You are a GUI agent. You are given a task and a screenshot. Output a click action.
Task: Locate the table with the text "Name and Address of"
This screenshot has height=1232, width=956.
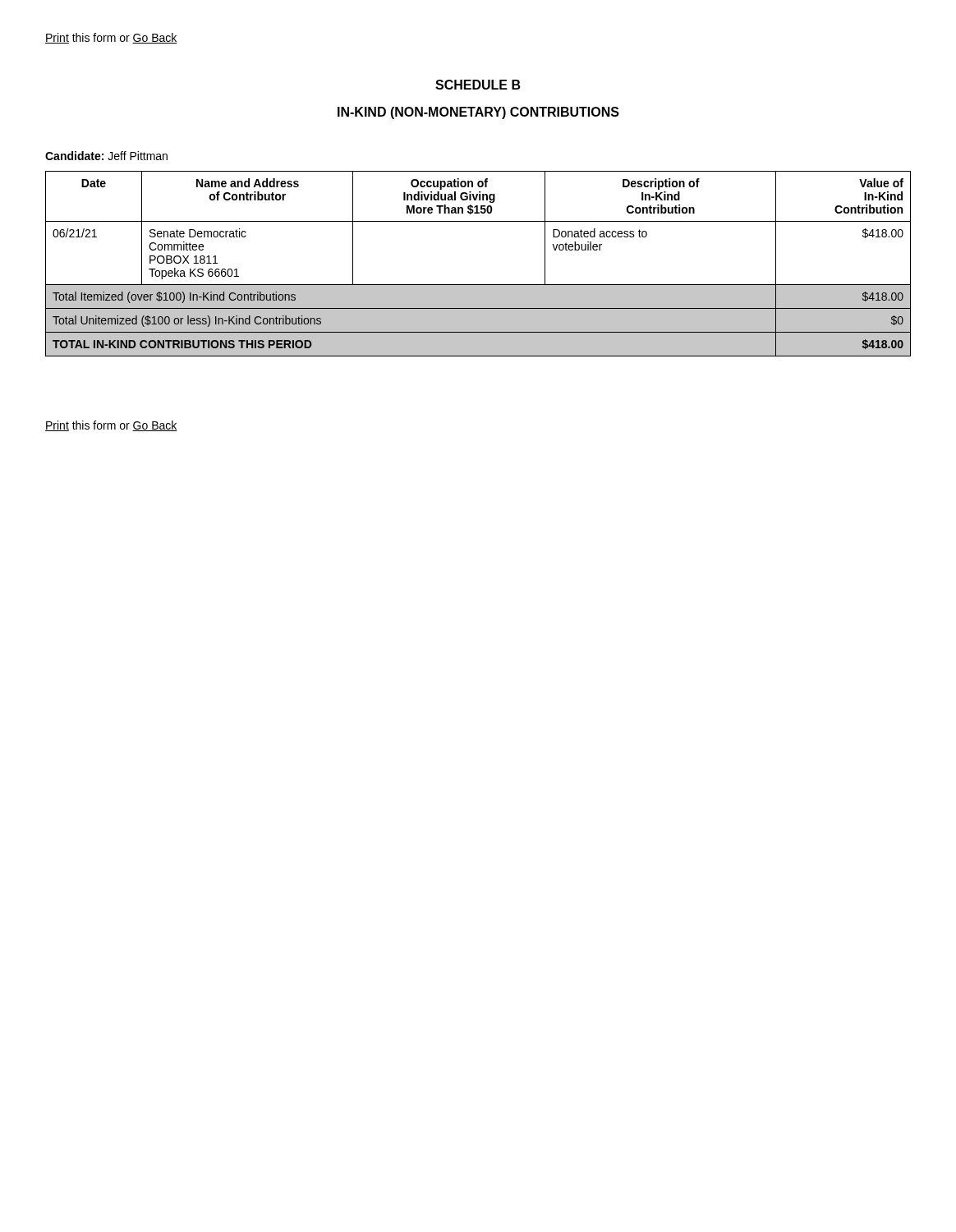coord(478,264)
